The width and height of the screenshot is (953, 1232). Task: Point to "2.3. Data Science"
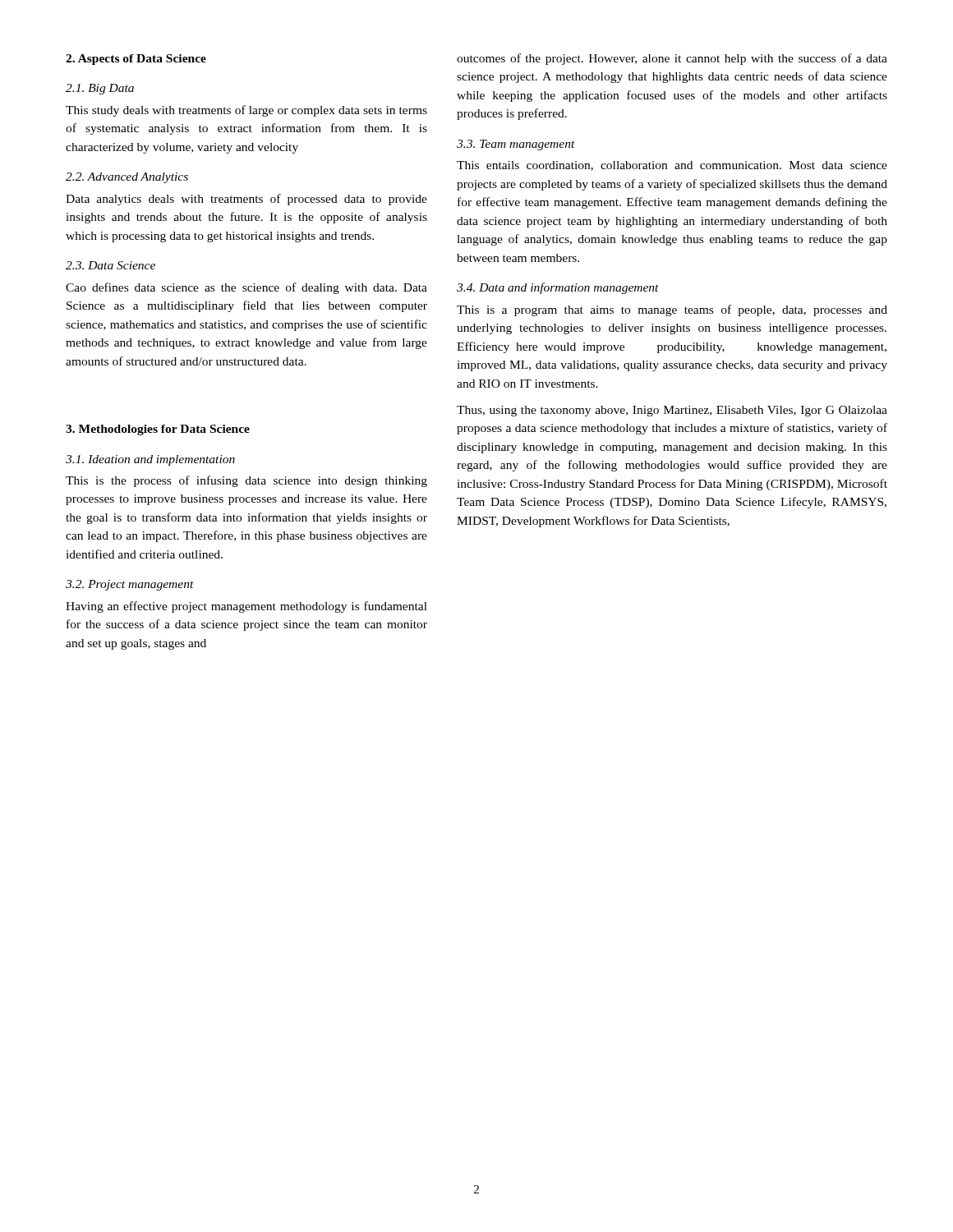point(111,265)
